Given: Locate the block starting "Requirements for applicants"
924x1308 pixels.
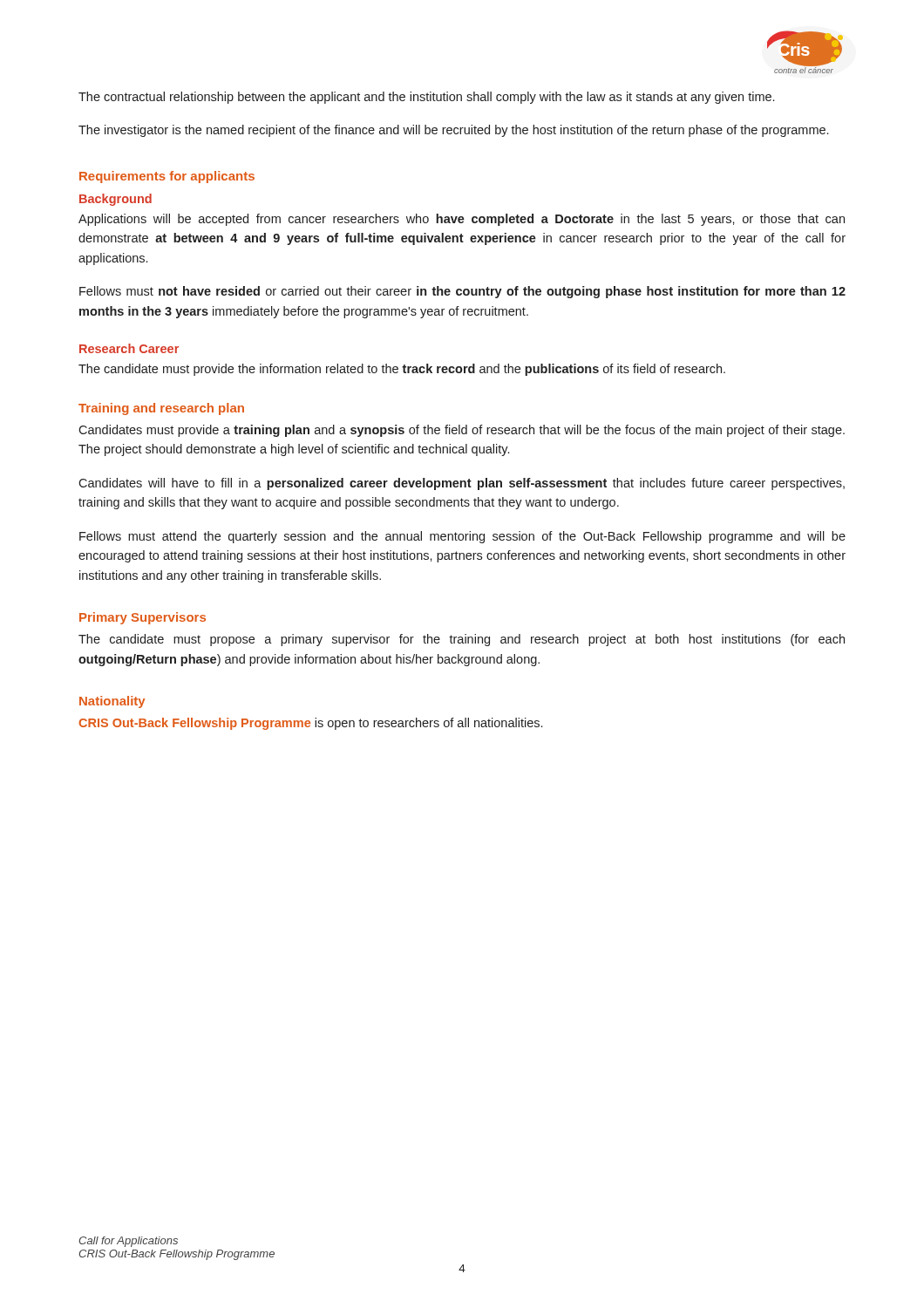Looking at the screenshot, I should pyautogui.click(x=167, y=176).
